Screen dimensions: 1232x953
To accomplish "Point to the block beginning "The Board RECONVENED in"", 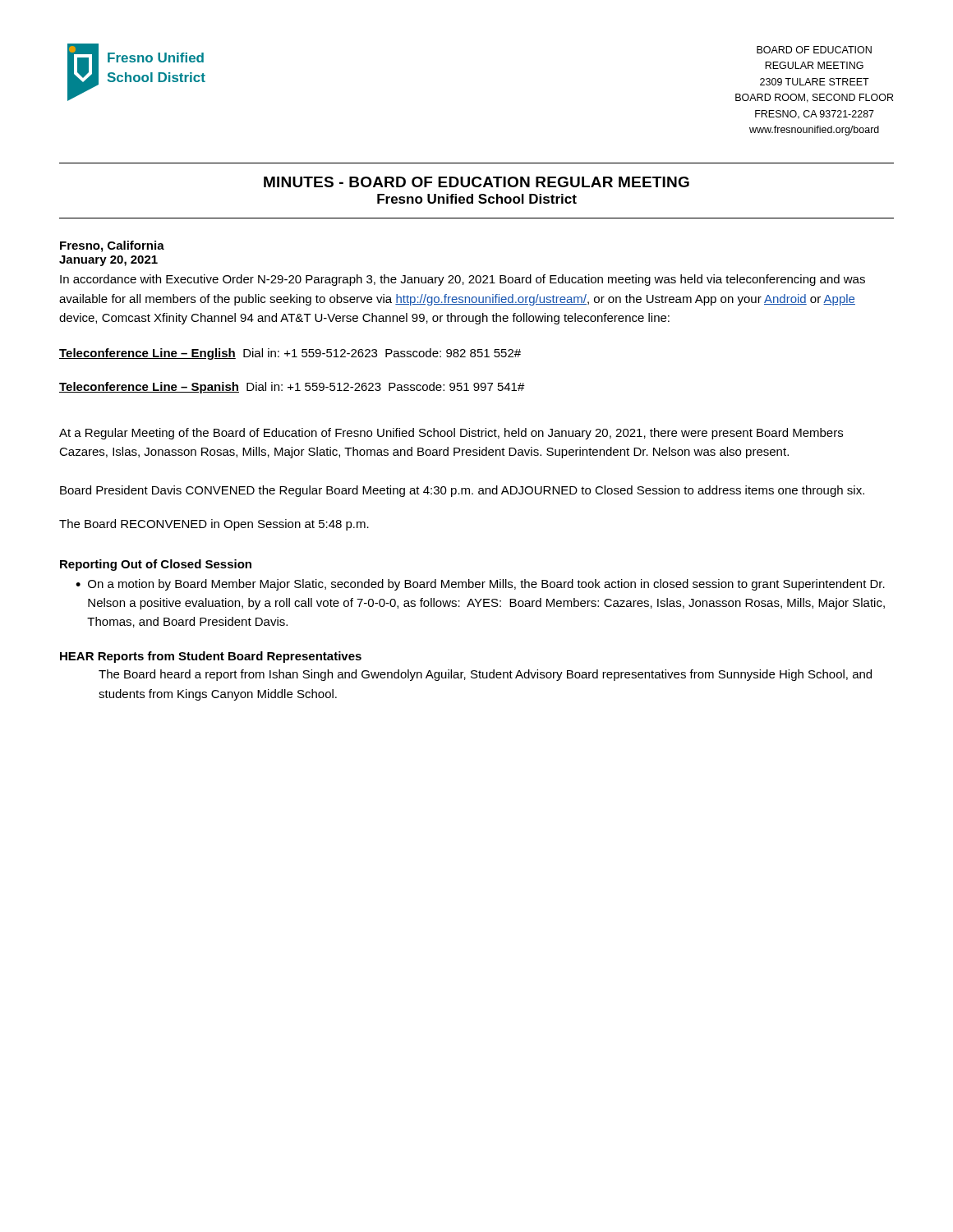I will [x=214, y=524].
